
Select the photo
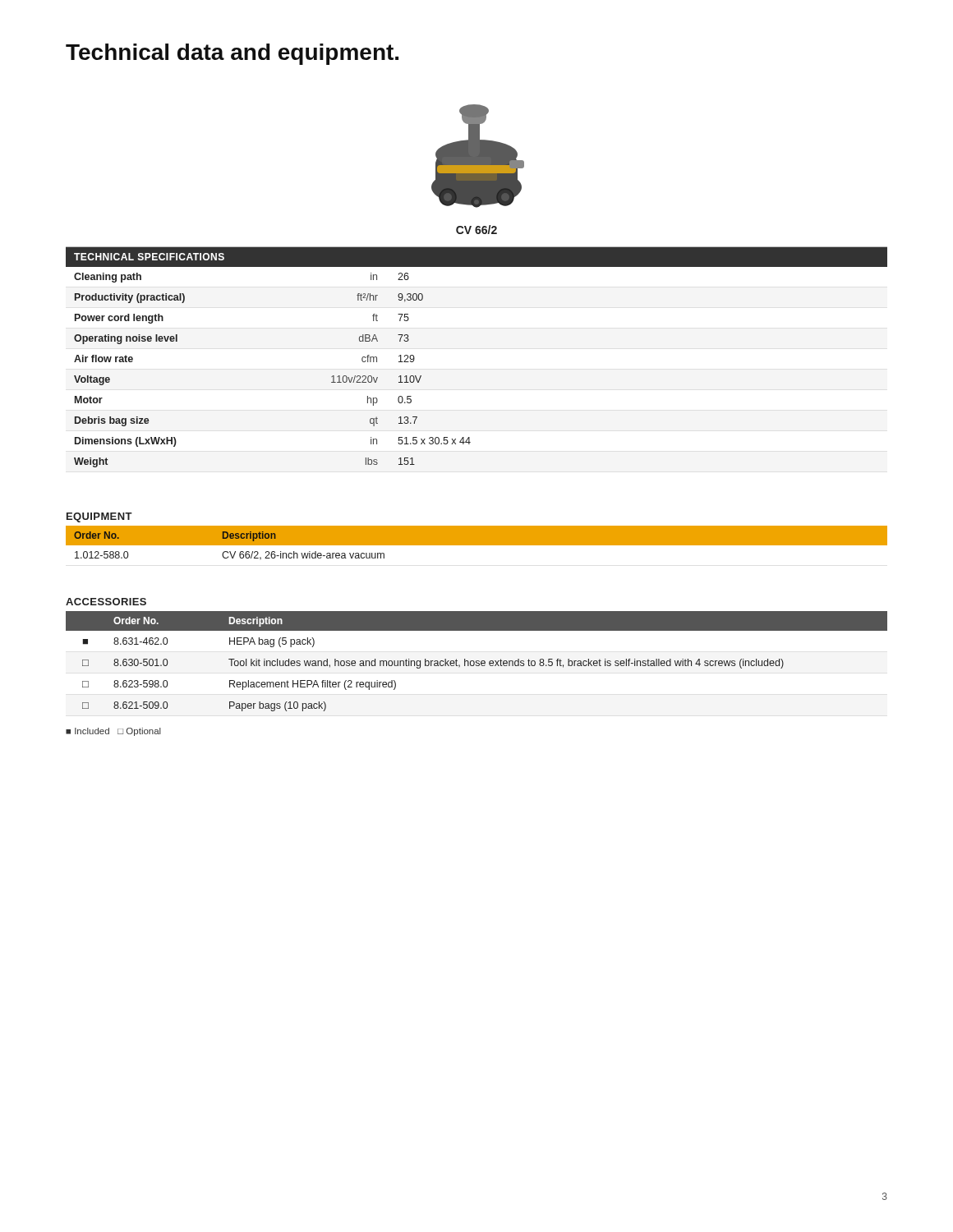click(x=476, y=154)
